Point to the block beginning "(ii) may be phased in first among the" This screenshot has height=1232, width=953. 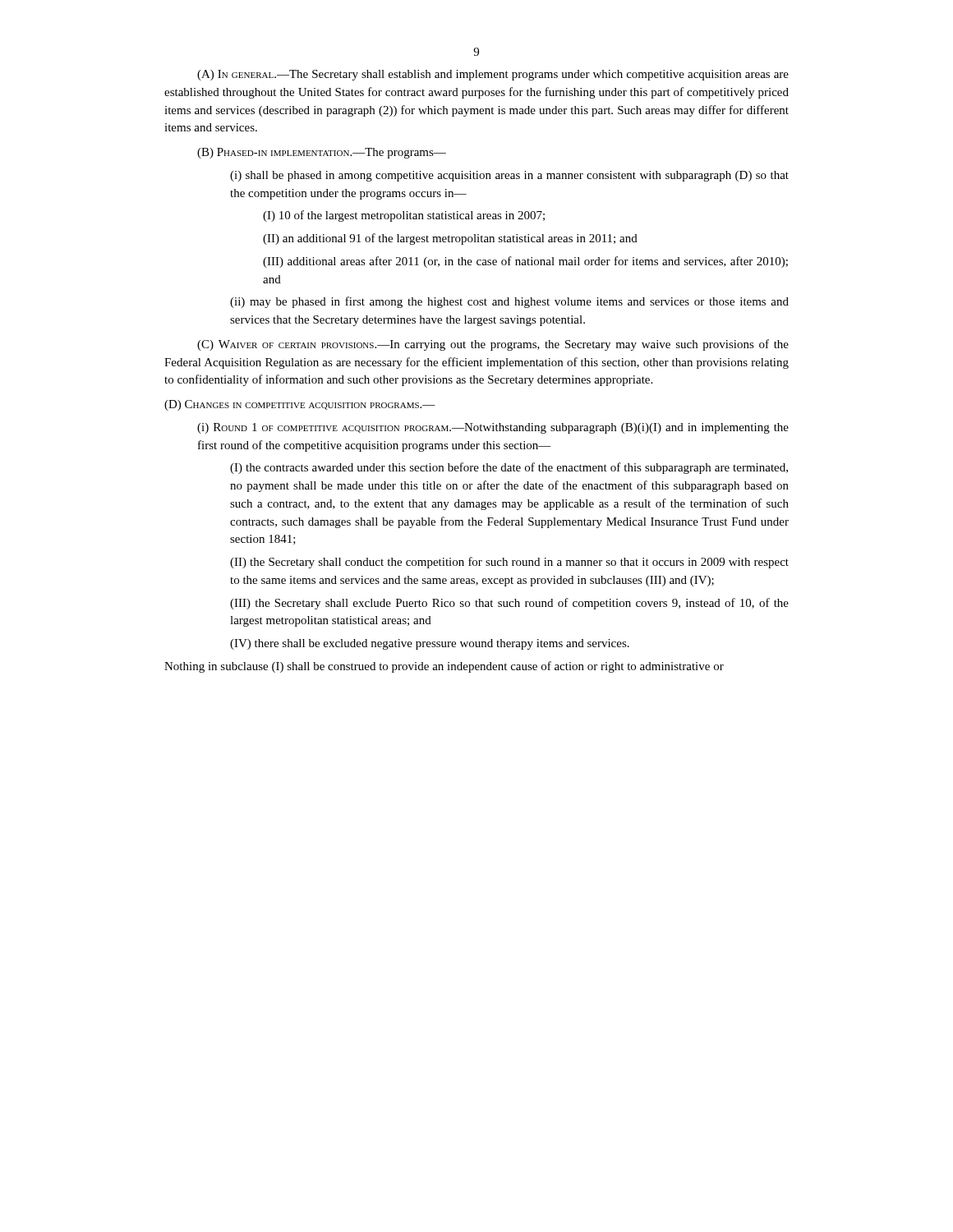point(509,311)
